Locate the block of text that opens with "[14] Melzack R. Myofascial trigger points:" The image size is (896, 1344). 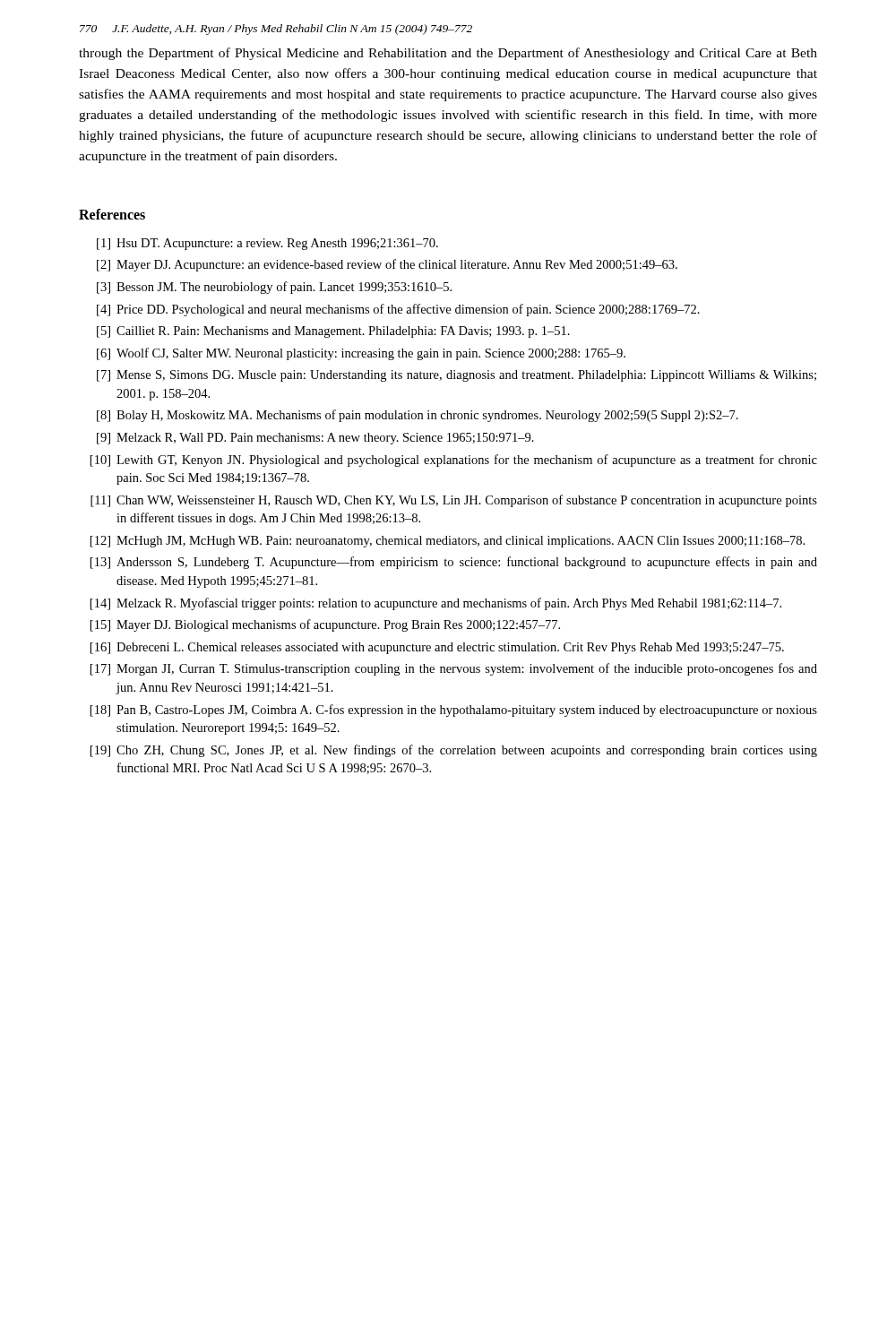448,603
